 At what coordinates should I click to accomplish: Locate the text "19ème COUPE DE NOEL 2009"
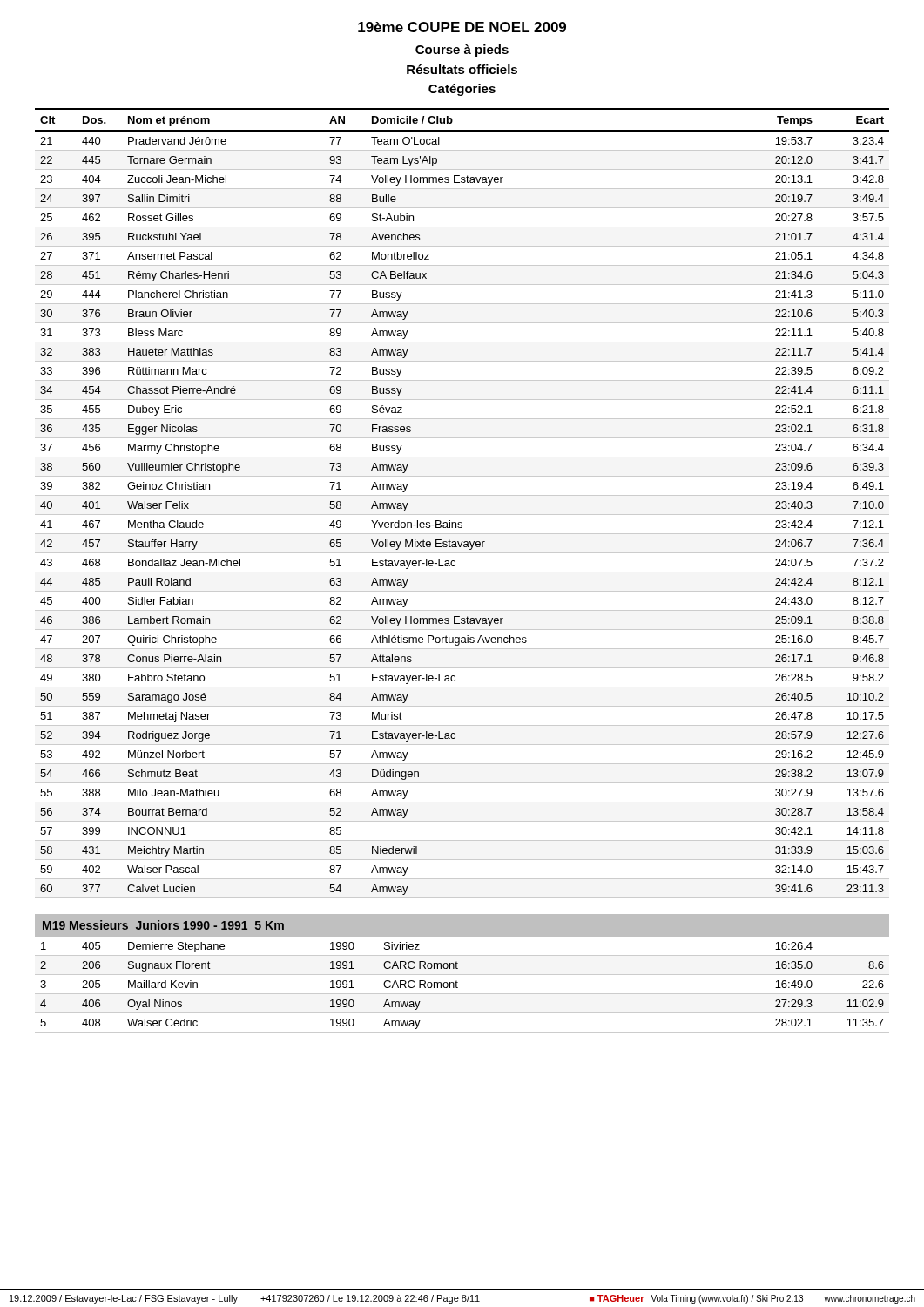pos(462,27)
